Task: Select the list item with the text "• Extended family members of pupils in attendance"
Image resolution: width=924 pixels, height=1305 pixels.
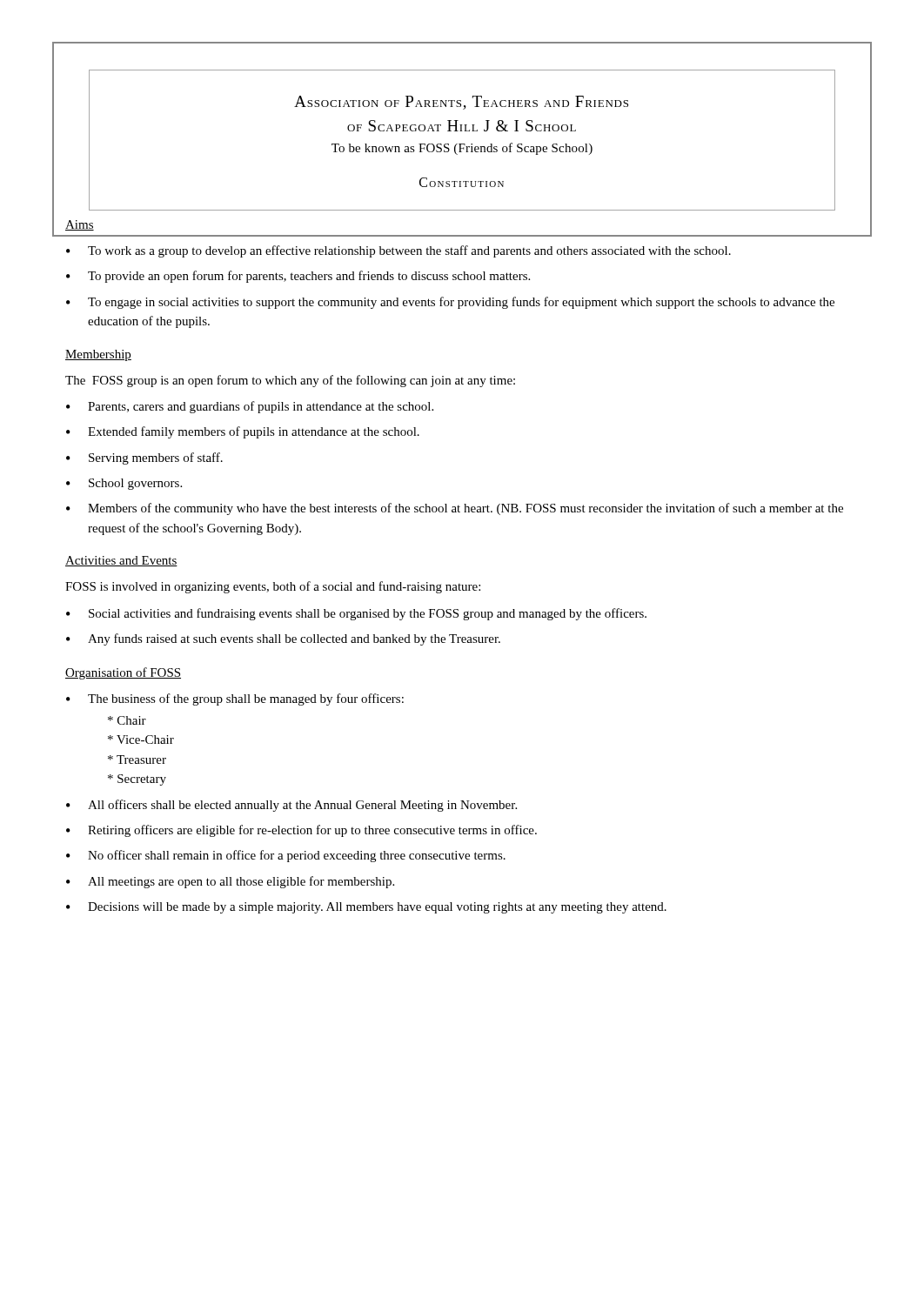Action: pos(243,432)
